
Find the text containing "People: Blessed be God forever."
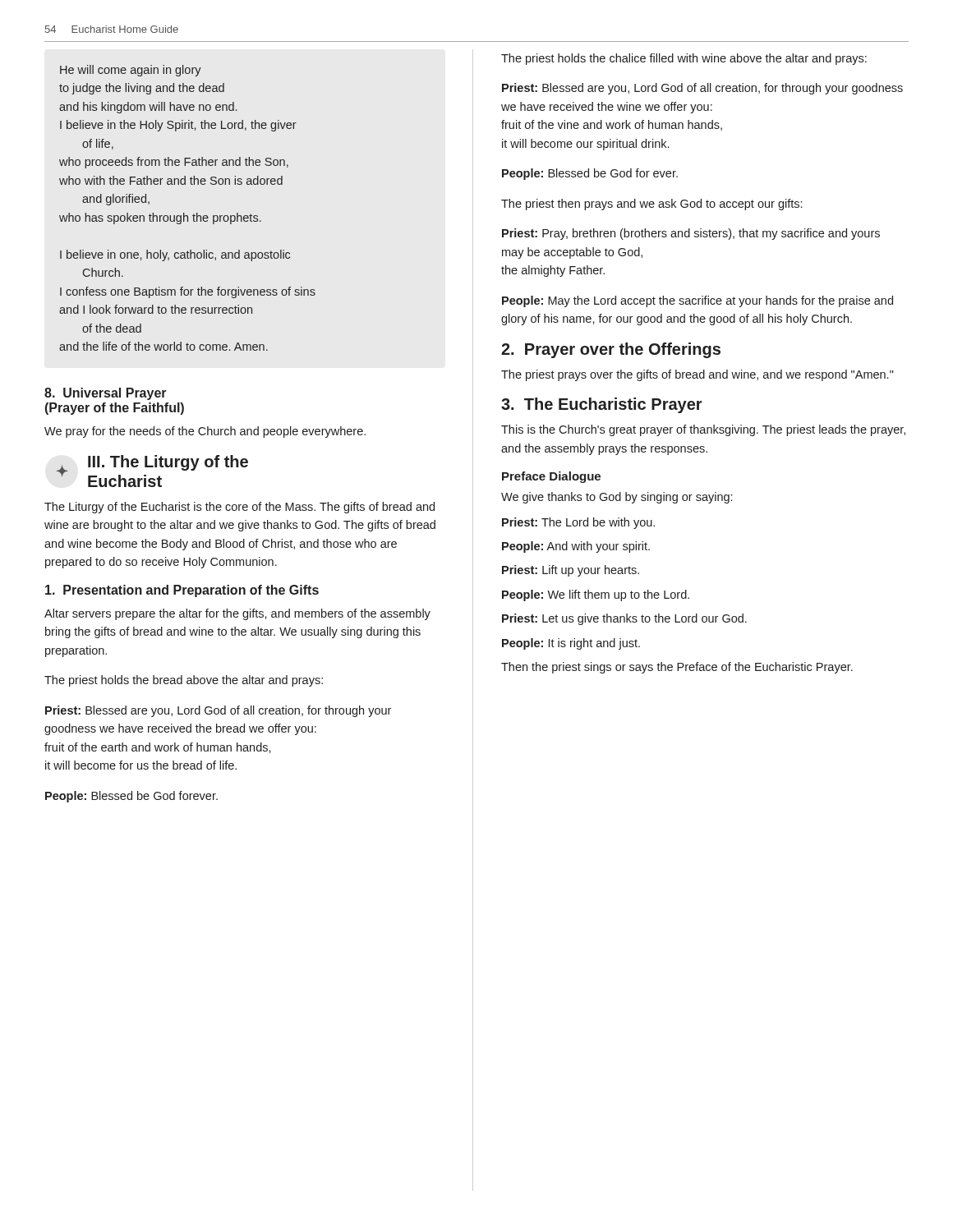click(x=131, y=796)
